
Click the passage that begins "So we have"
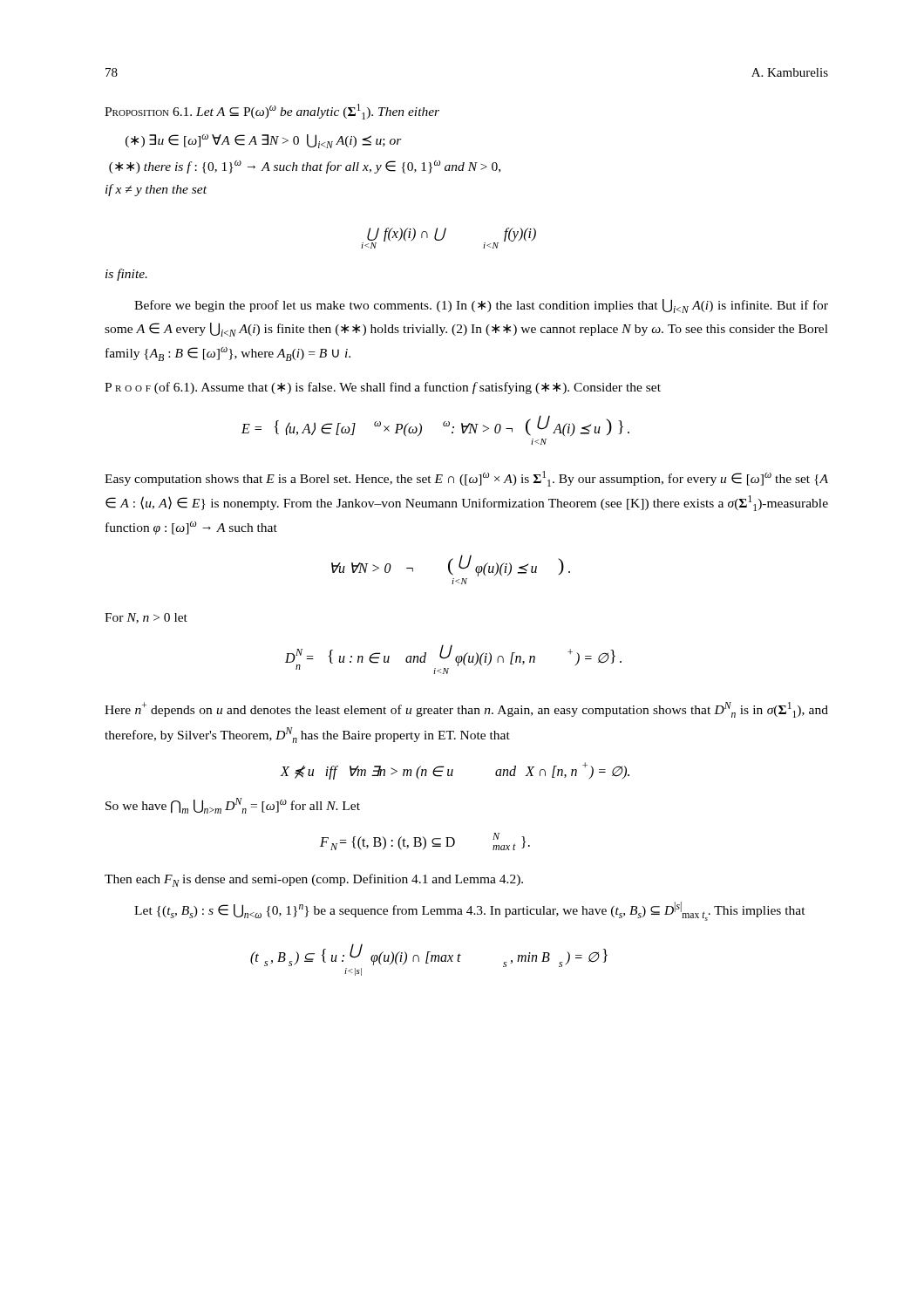point(233,806)
